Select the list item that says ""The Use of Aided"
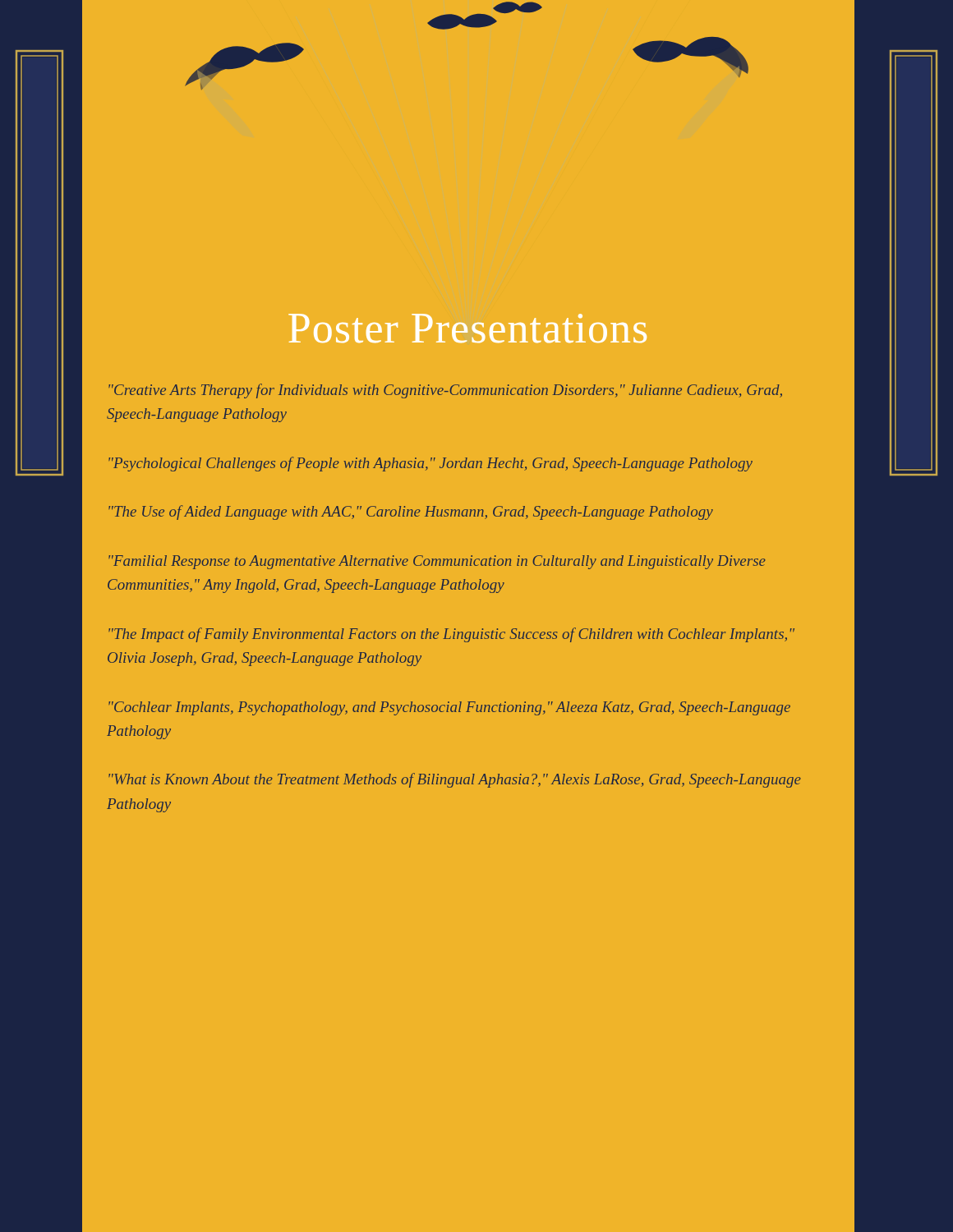This screenshot has height=1232, width=953. [410, 512]
